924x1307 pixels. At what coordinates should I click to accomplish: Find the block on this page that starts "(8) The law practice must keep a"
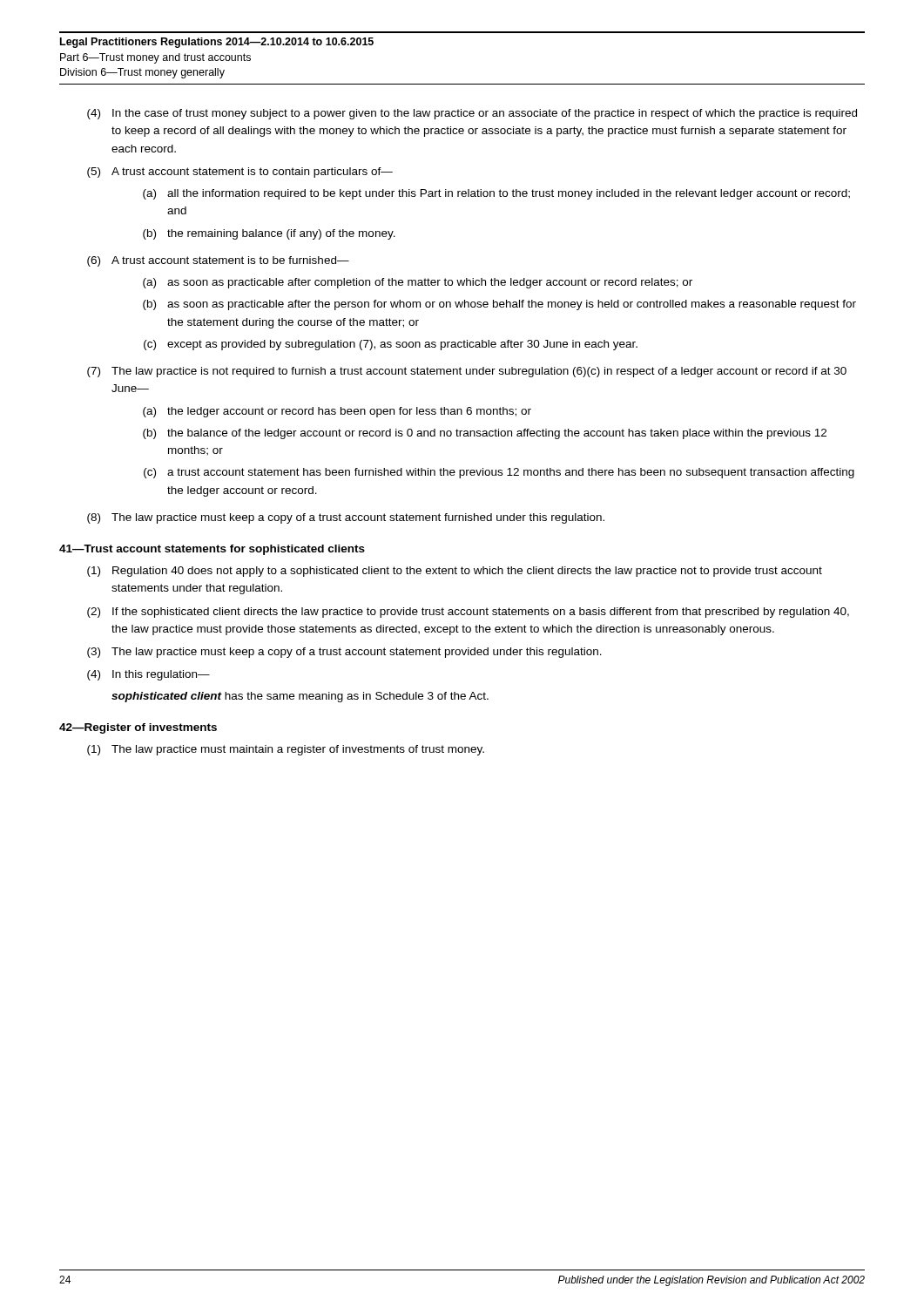click(462, 518)
